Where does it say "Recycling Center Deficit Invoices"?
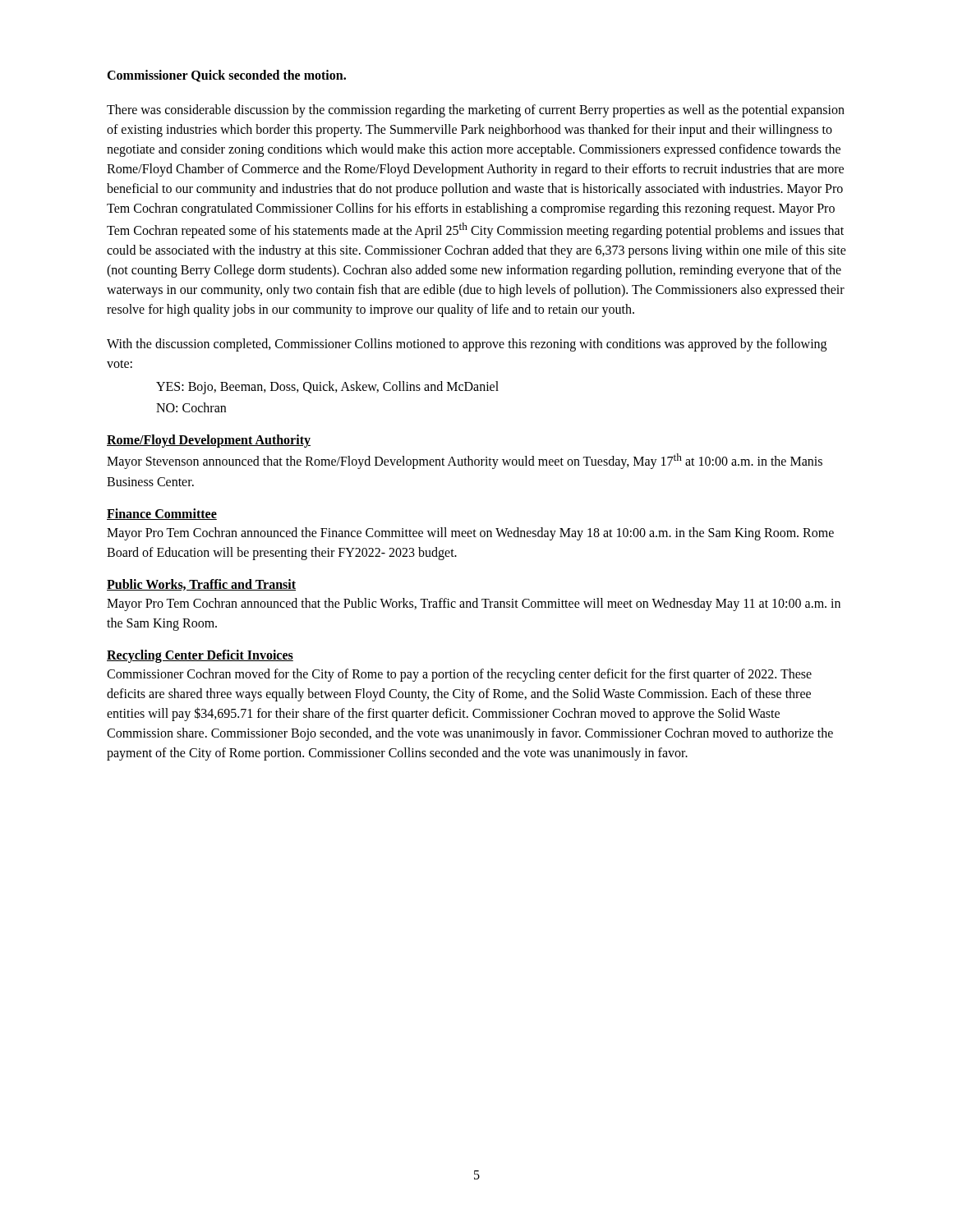The image size is (953, 1232). (200, 655)
